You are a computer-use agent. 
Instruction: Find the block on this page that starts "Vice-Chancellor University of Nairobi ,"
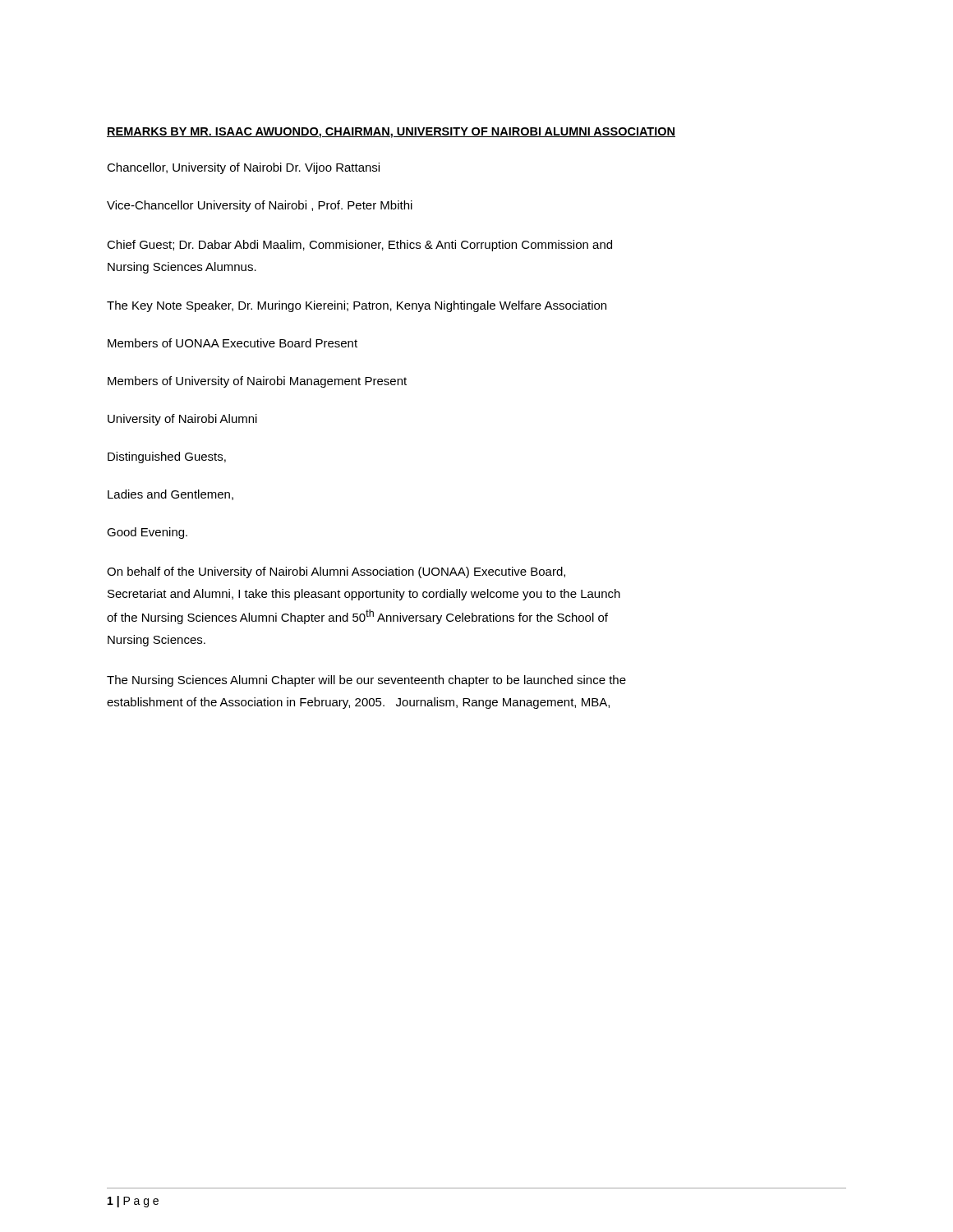(260, 205)
